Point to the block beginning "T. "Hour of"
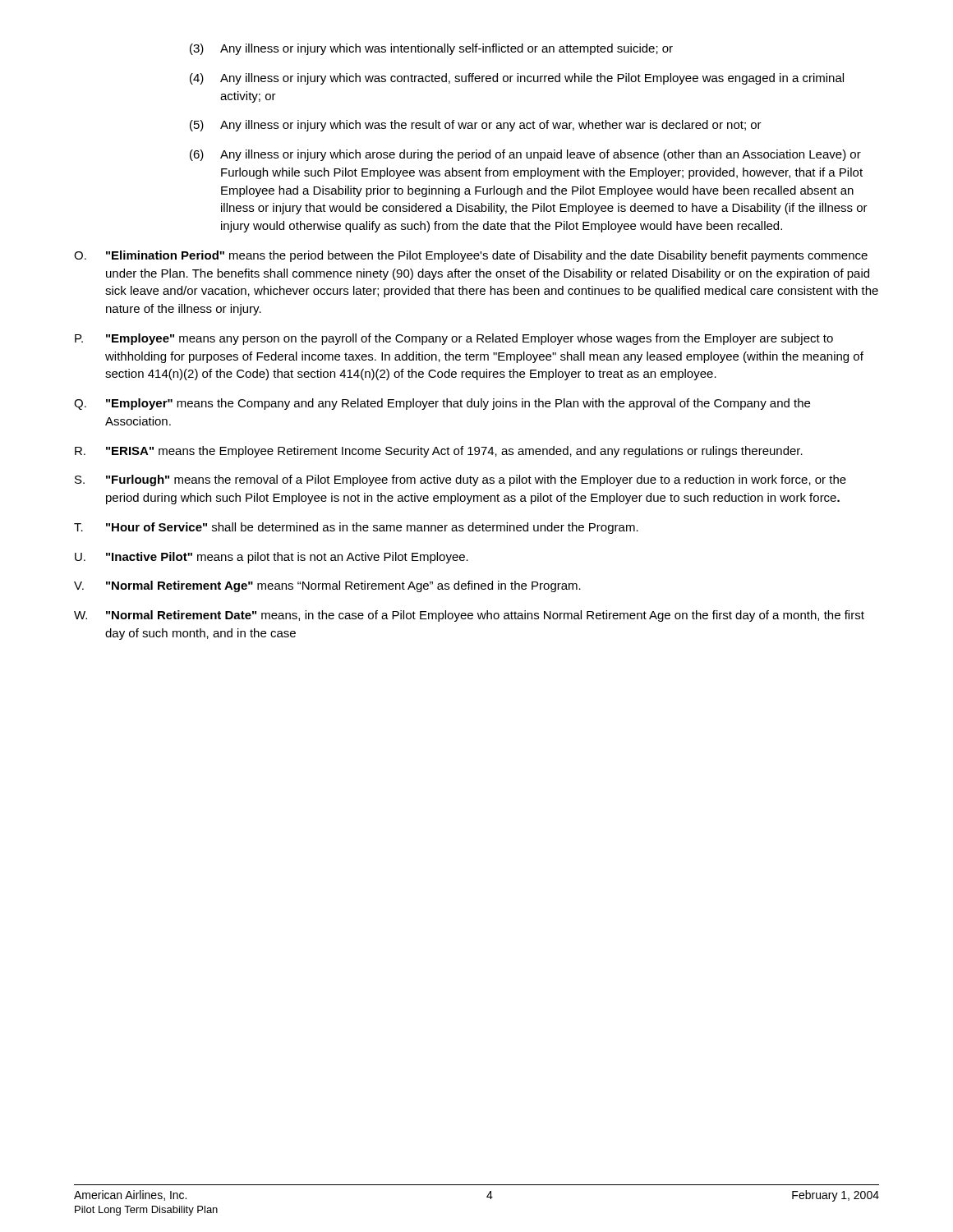The image size is (953, 1232). [x=476, y=527]
